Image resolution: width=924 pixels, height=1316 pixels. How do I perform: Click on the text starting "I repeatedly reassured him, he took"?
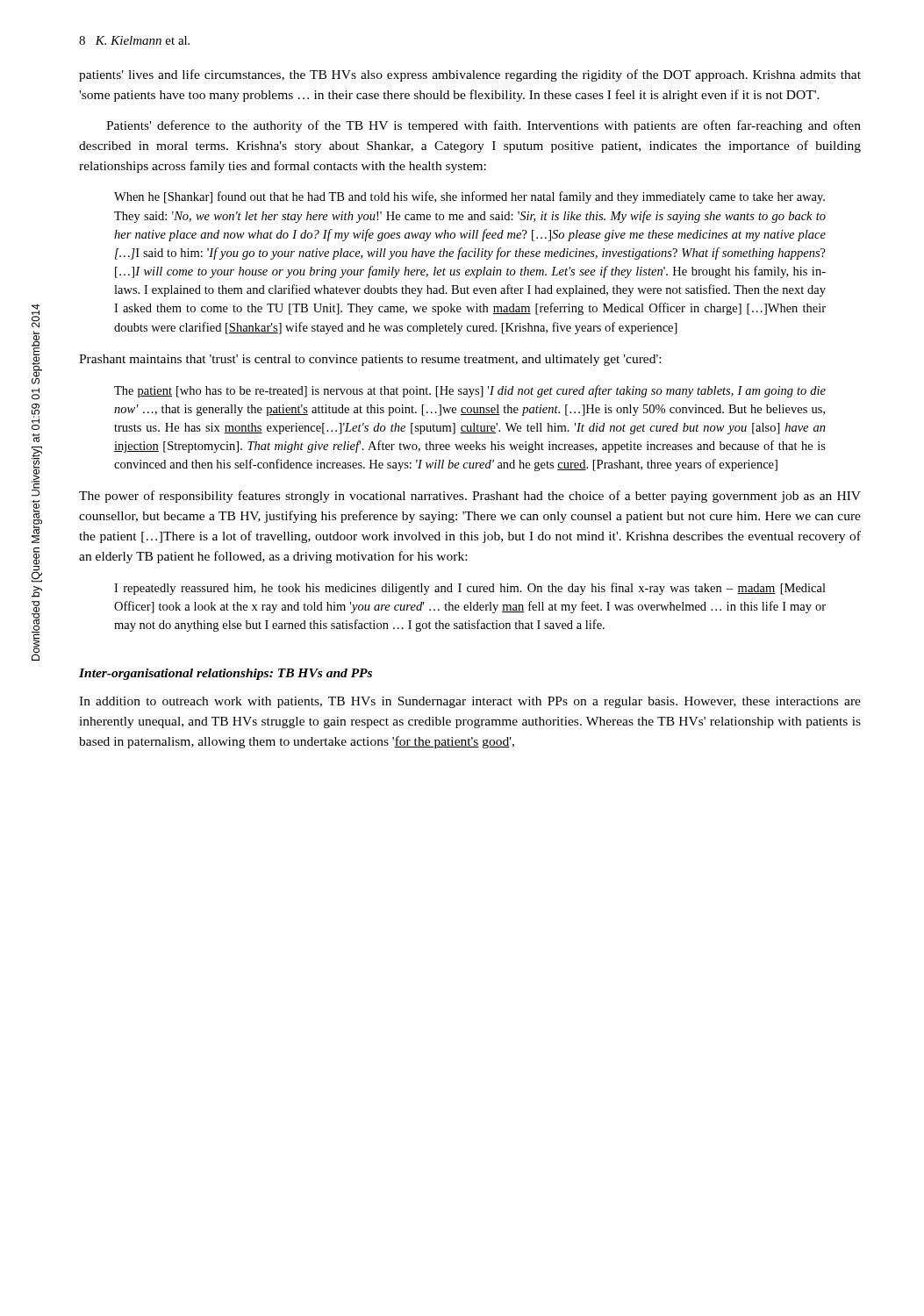point(470,606)
